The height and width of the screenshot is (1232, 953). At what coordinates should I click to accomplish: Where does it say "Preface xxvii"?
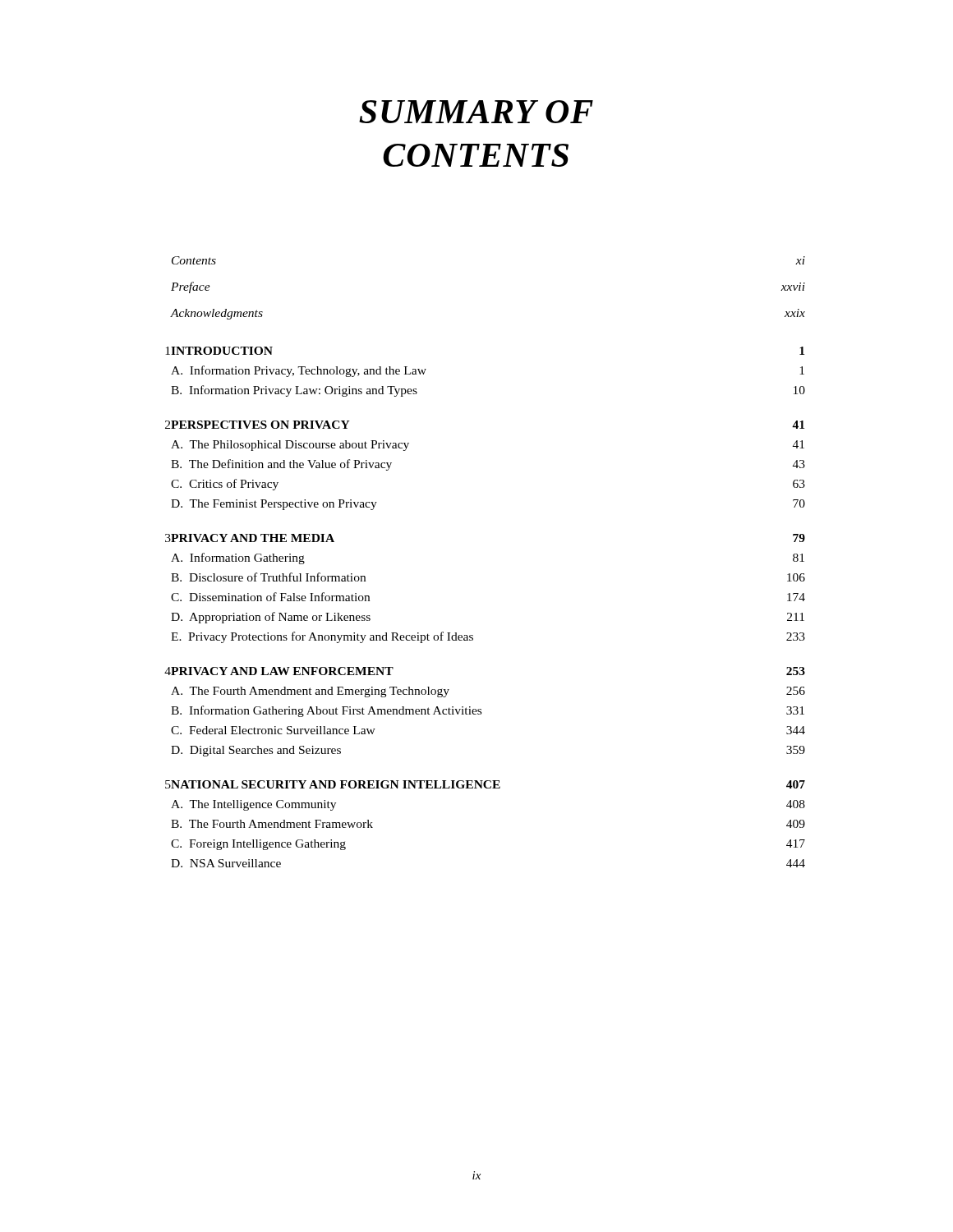click(188, 287)
